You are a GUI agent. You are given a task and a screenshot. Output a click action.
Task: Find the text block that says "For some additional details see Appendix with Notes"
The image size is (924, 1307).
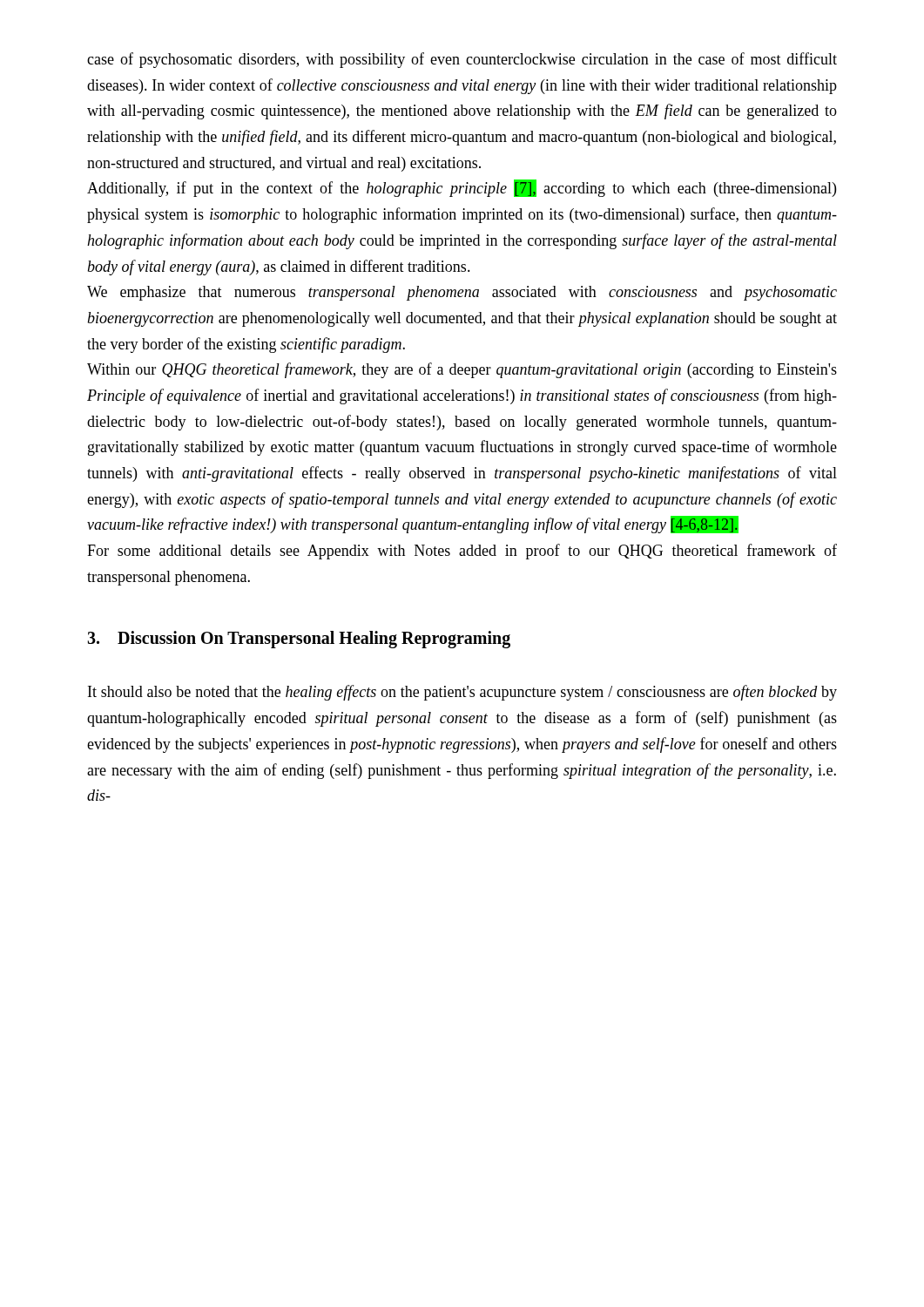[462, 564]
